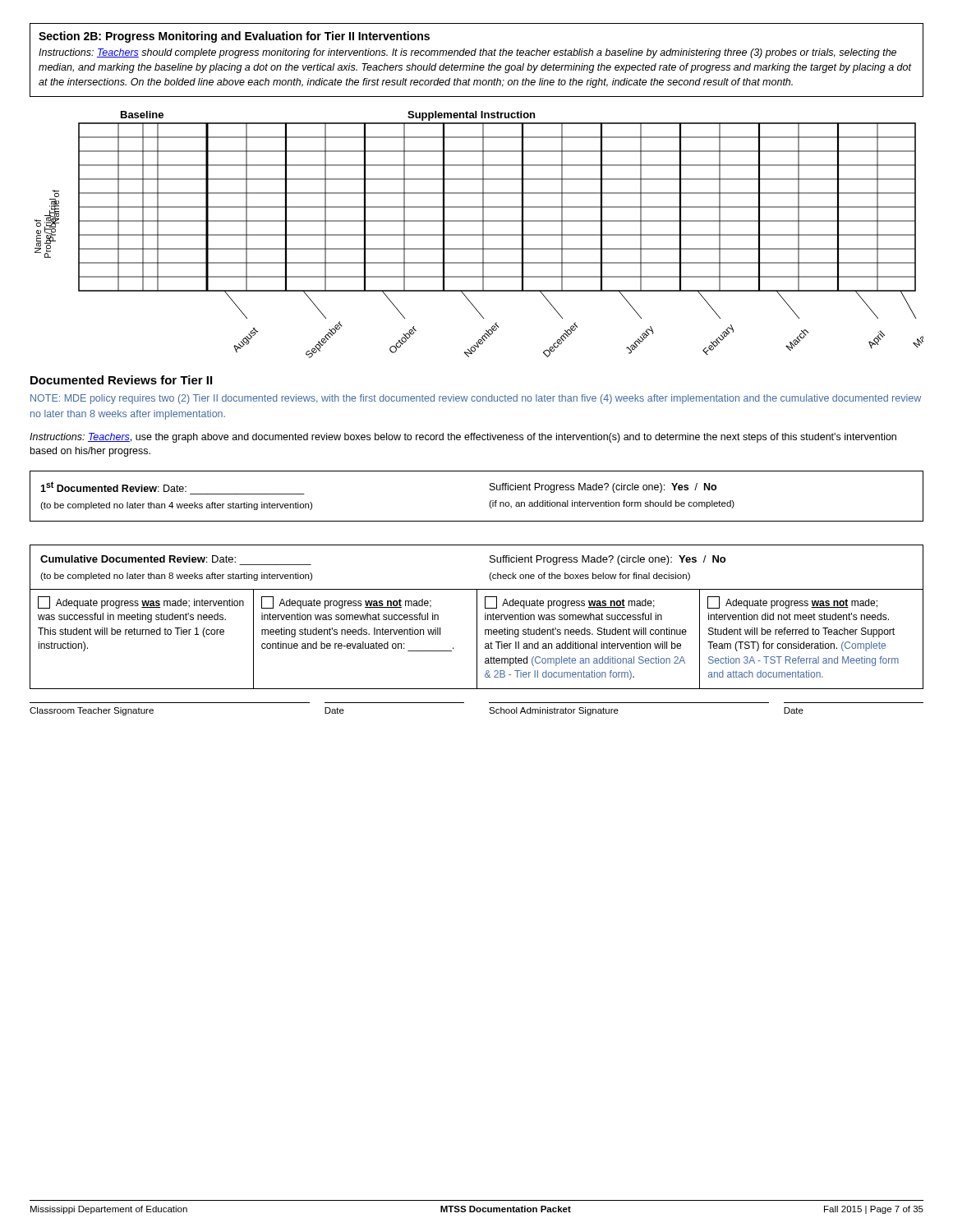Locate the table with the text "1st Documented Review: Date: ____________________"

pos(476,496)
